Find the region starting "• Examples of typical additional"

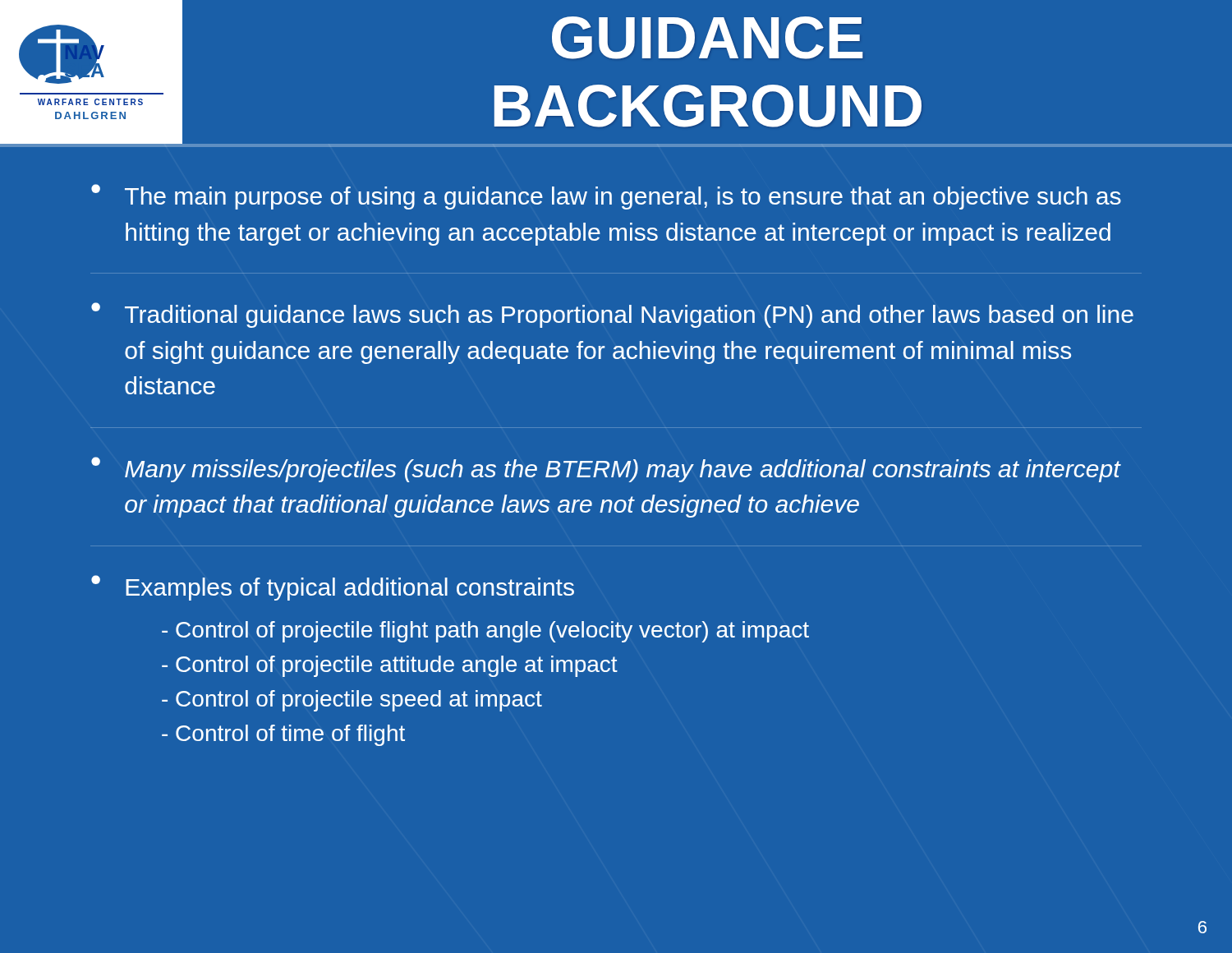point(450,657)
